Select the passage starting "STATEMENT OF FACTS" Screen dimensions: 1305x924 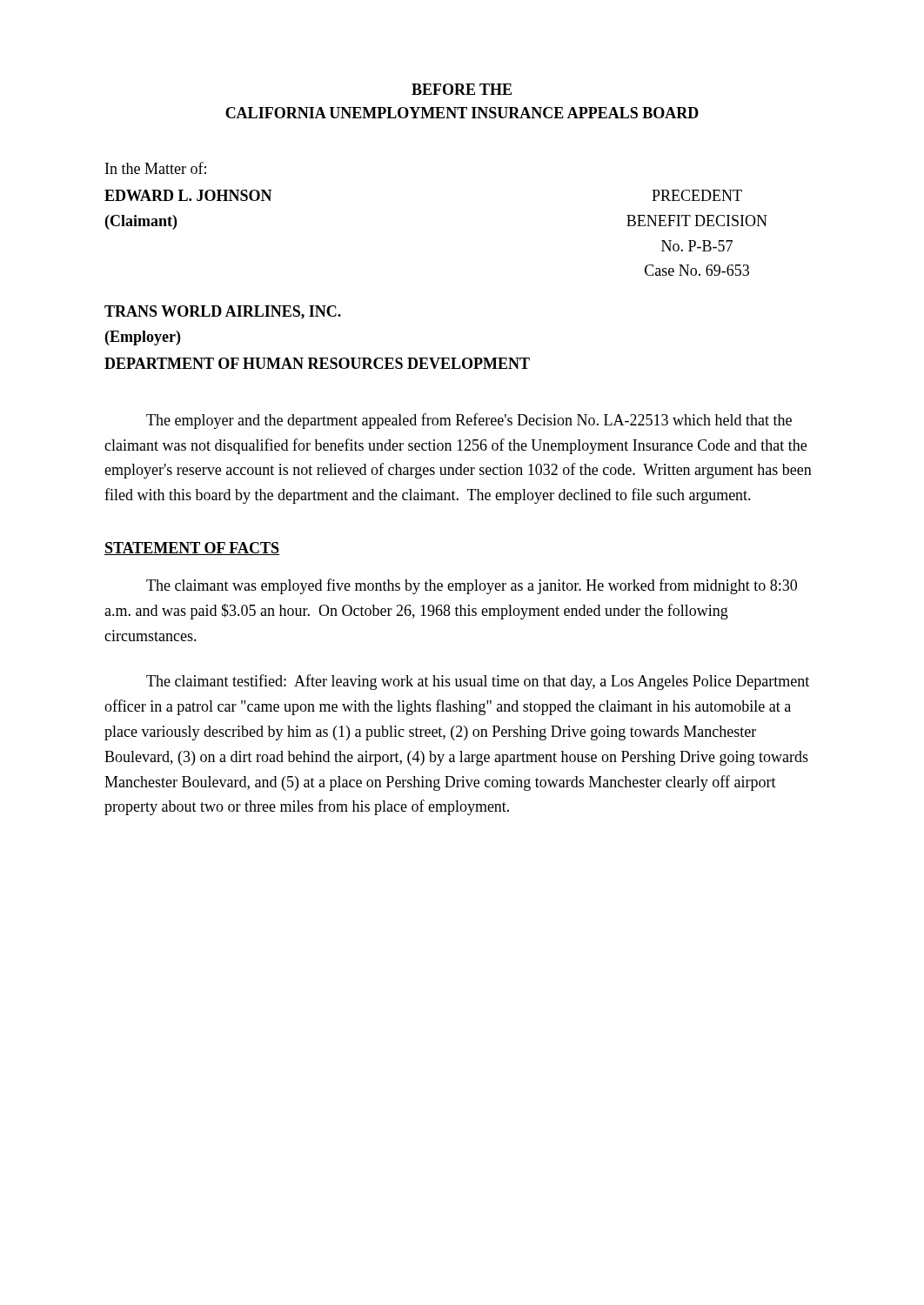[192, 548]
